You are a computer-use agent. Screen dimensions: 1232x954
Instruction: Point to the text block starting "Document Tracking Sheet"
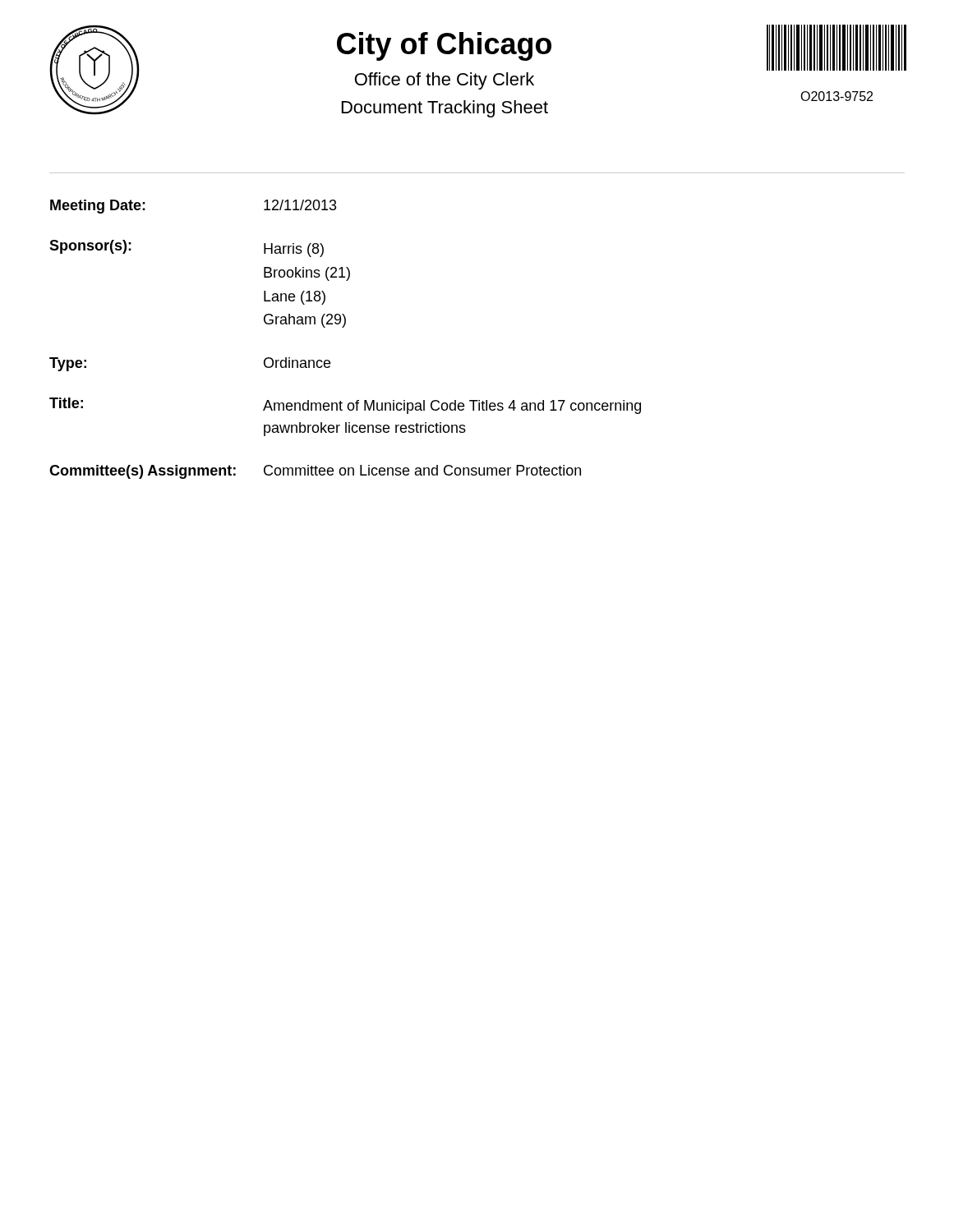point(444,107)
